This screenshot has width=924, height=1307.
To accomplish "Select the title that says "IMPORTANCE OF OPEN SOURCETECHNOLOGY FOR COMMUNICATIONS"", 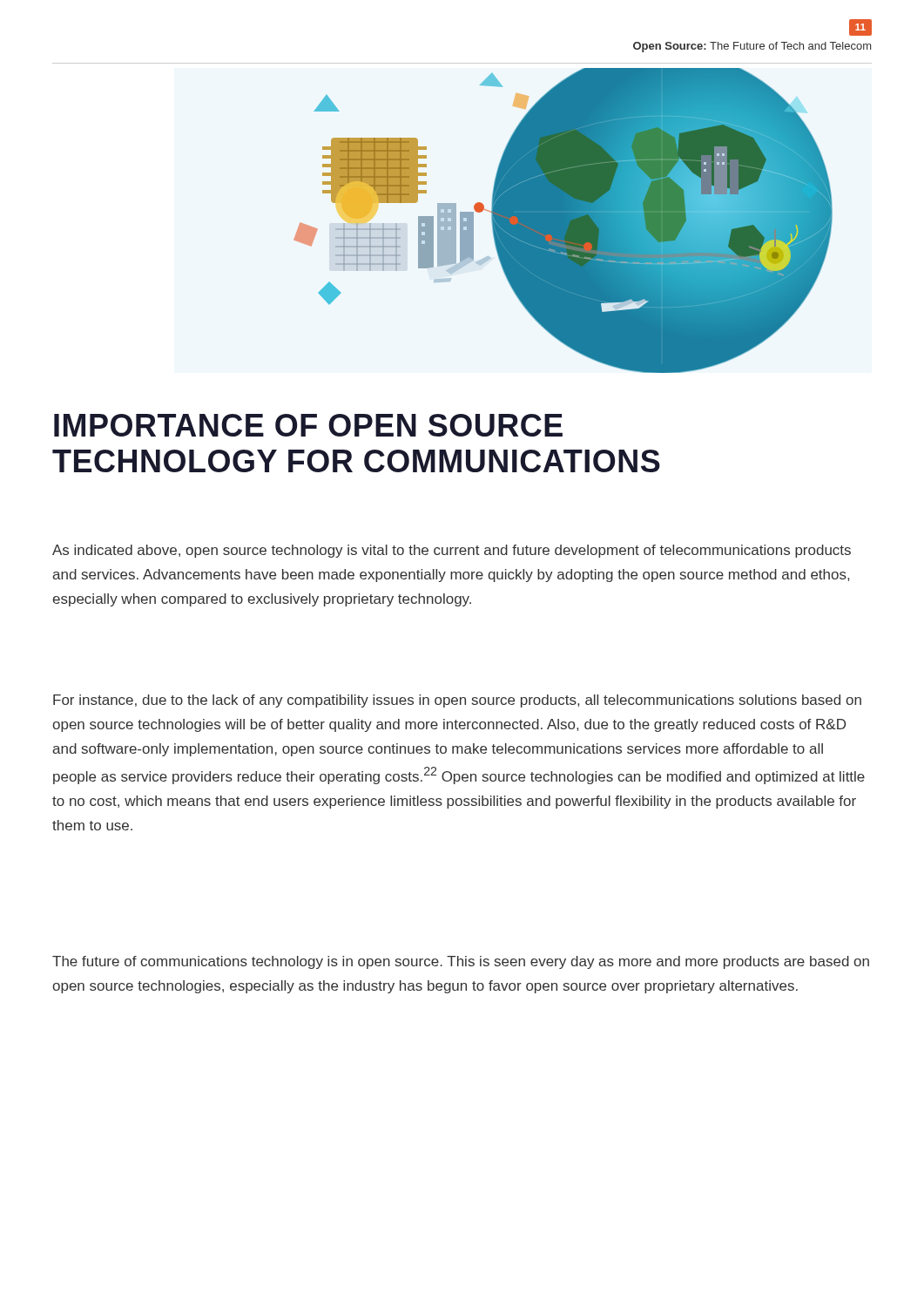I will tap(462, 444).
